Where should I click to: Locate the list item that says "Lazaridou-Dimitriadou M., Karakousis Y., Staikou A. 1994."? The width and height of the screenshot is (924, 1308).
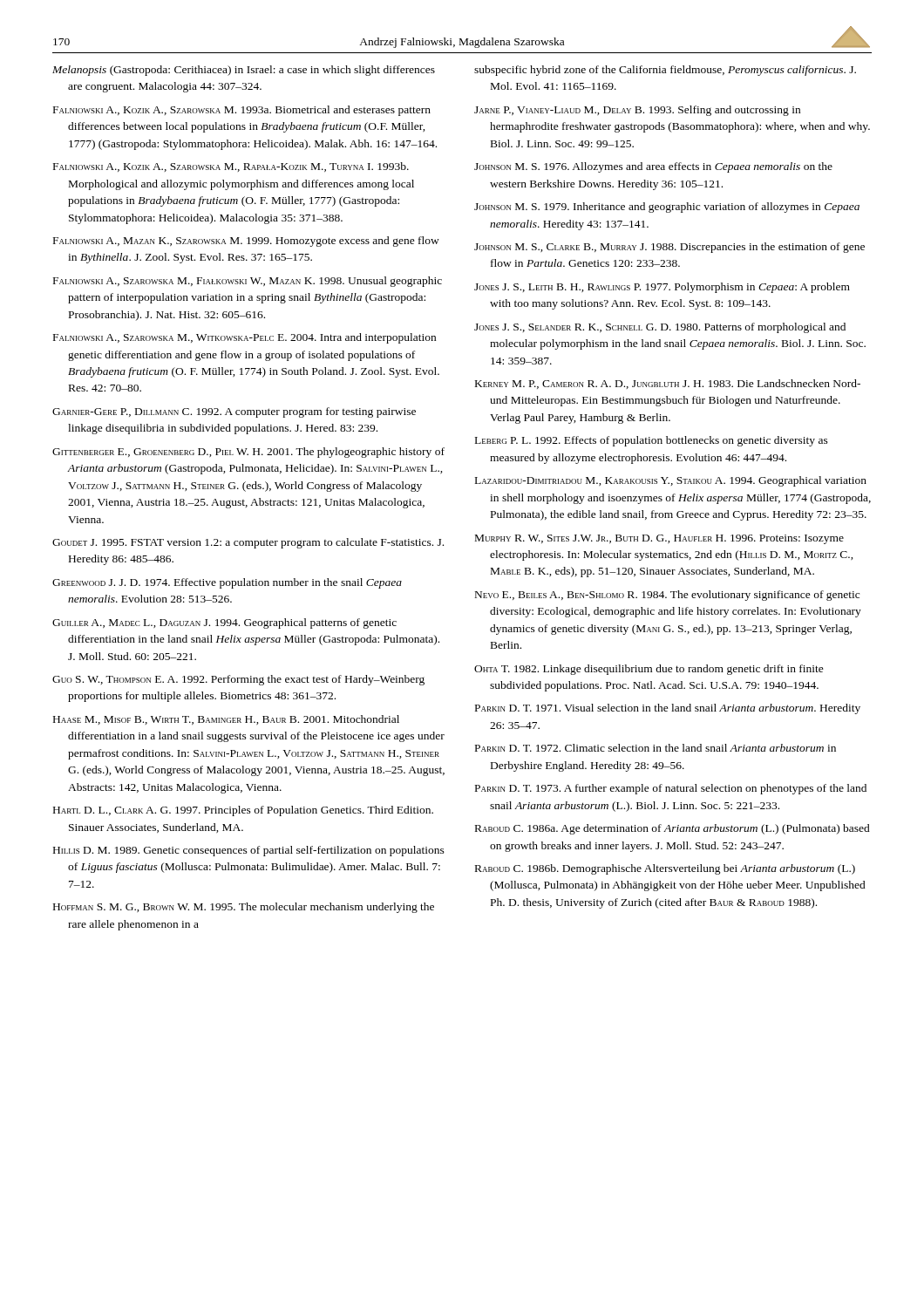pos(673,497)
